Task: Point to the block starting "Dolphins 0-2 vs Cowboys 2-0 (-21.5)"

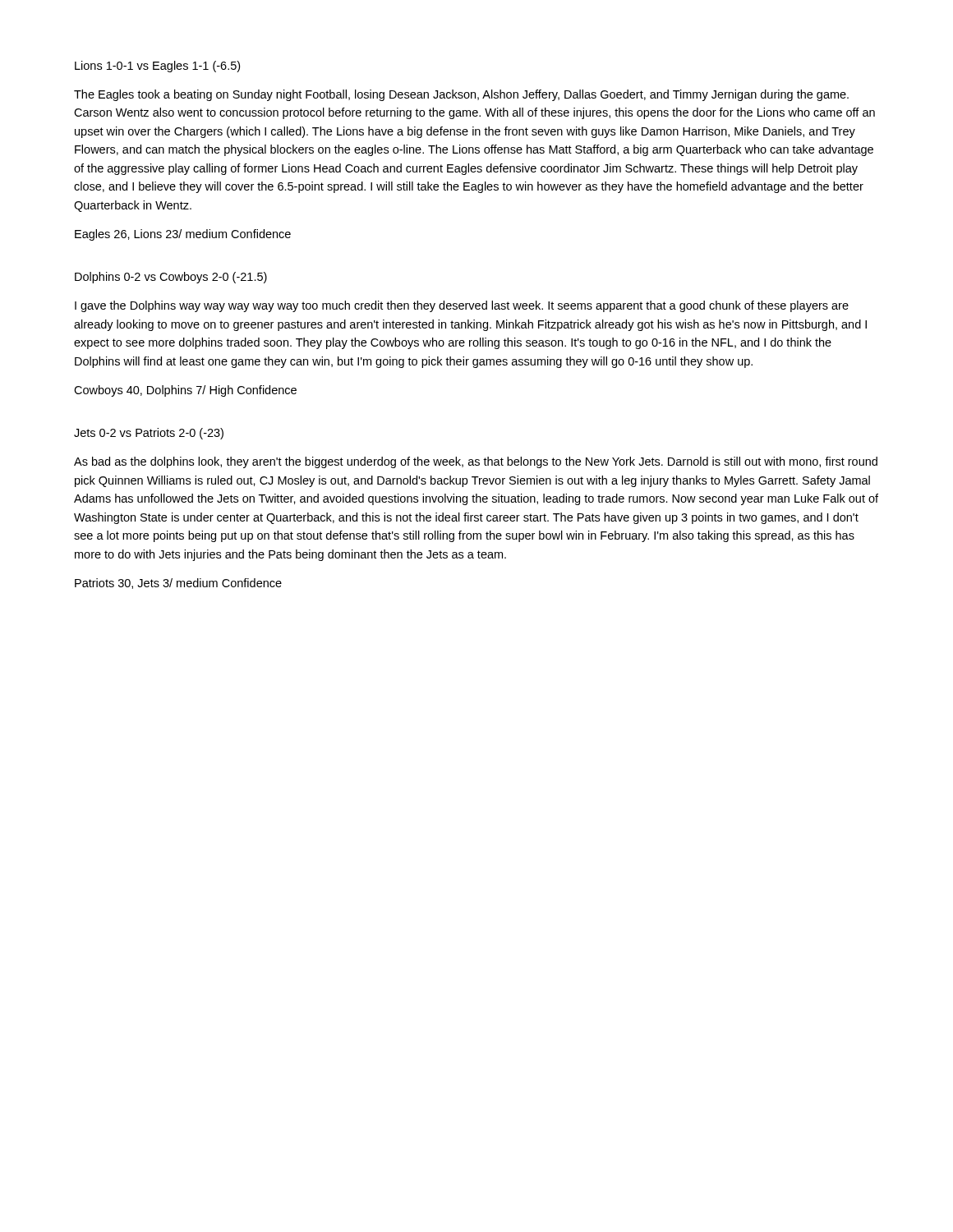Action: pos(171,277)
